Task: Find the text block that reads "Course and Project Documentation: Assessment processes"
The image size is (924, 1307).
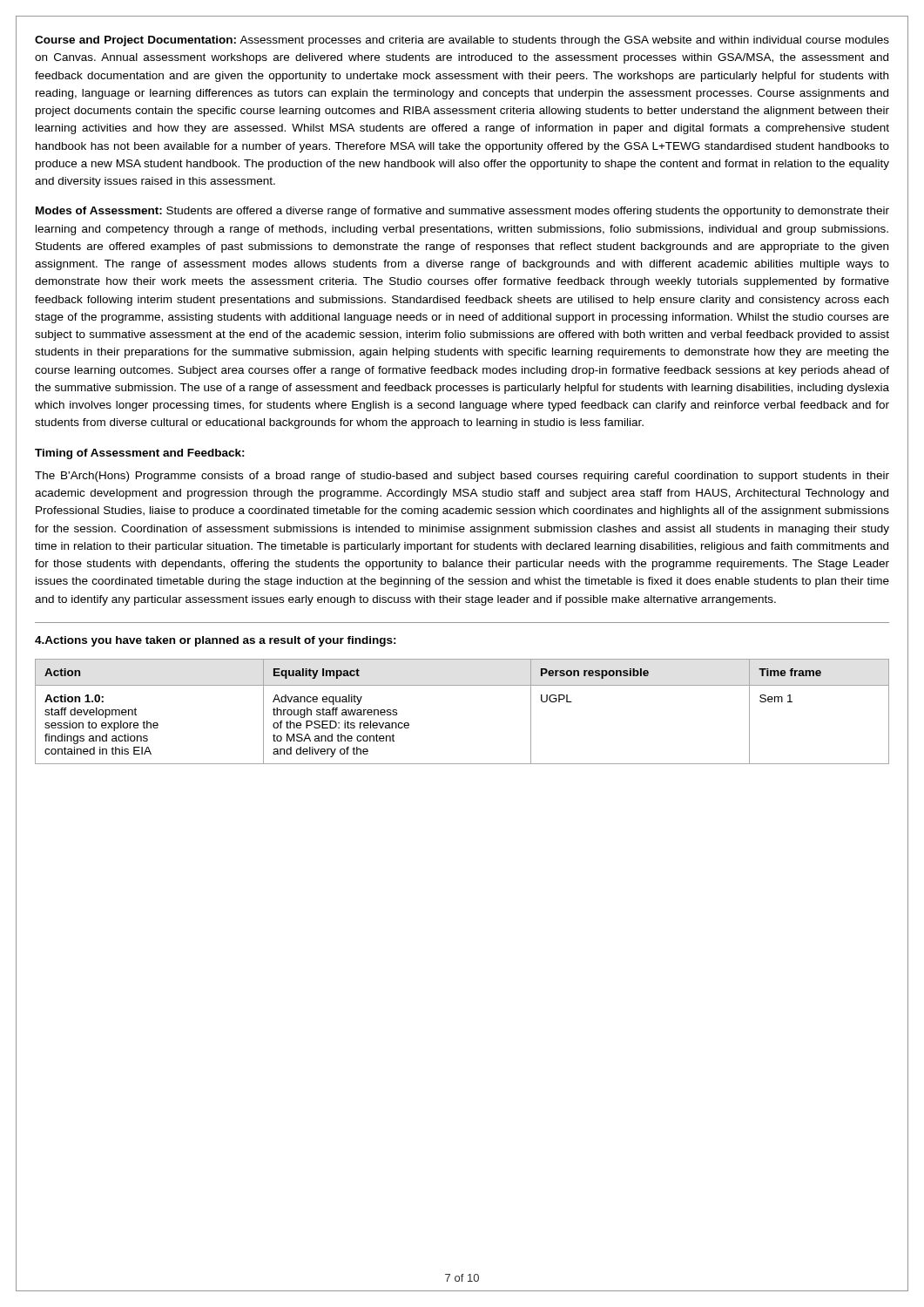Action: coord(462,110)
